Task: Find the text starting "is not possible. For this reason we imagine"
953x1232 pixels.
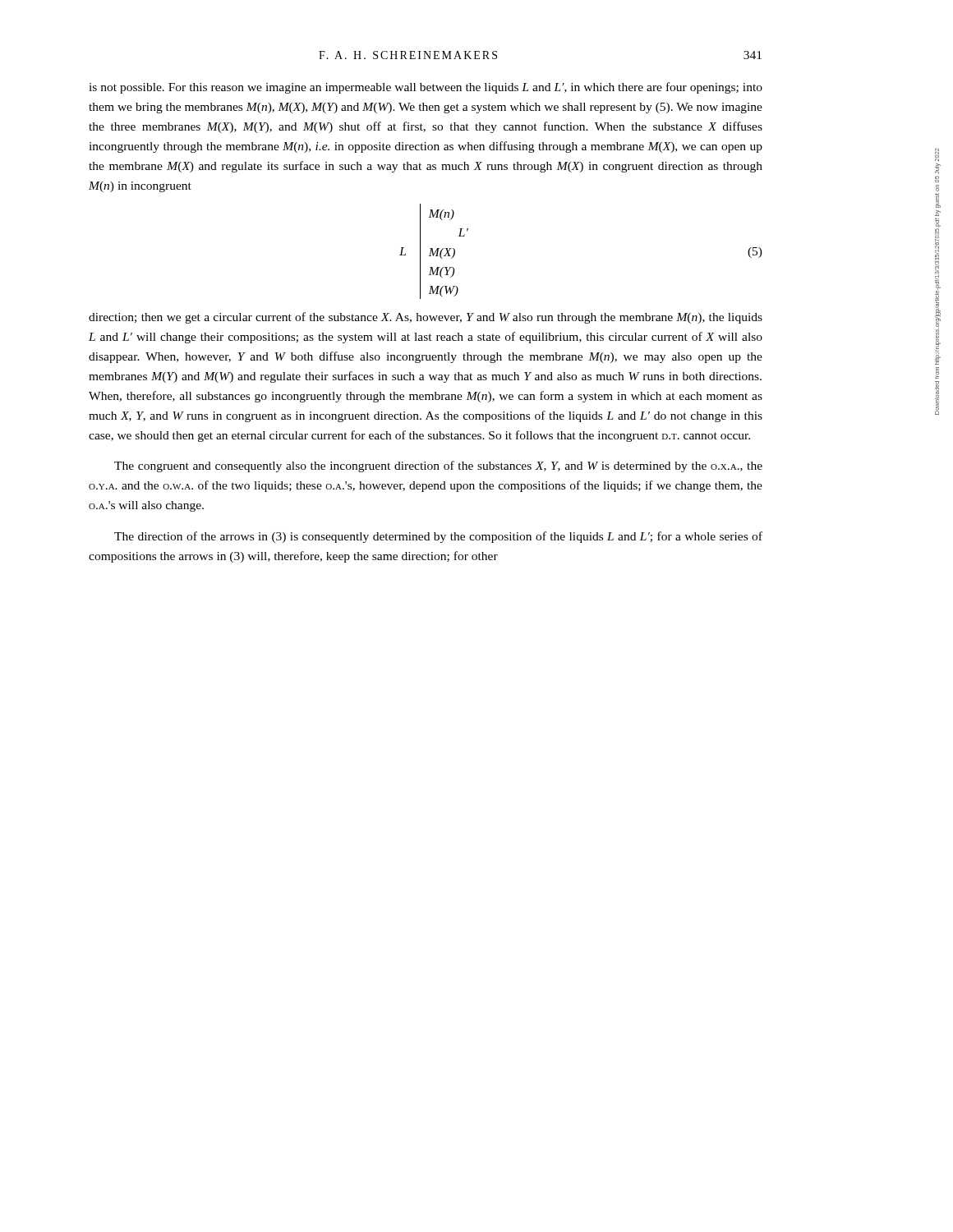Action: click(426, 136)
